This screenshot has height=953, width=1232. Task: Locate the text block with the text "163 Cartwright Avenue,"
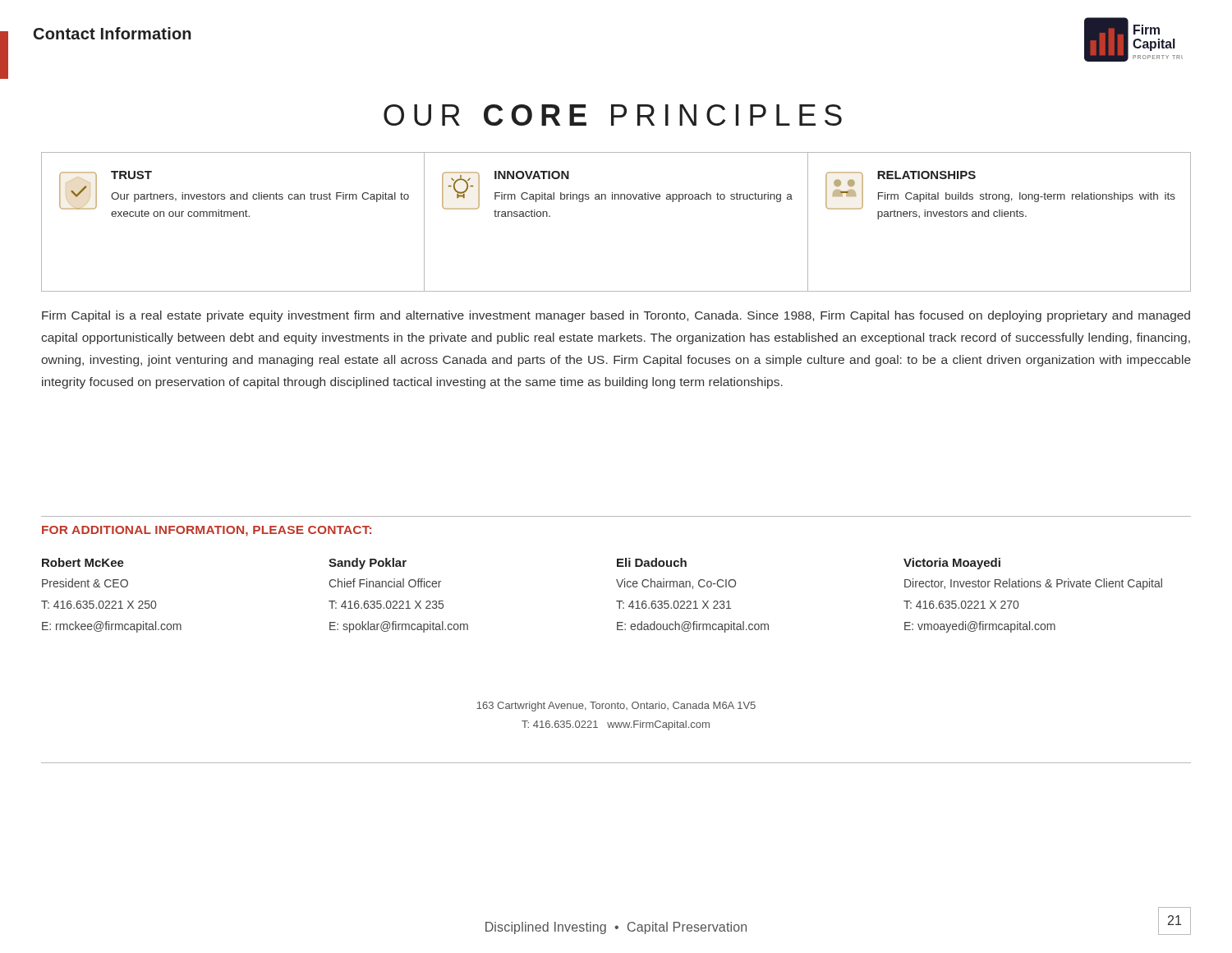coord(616,715)
